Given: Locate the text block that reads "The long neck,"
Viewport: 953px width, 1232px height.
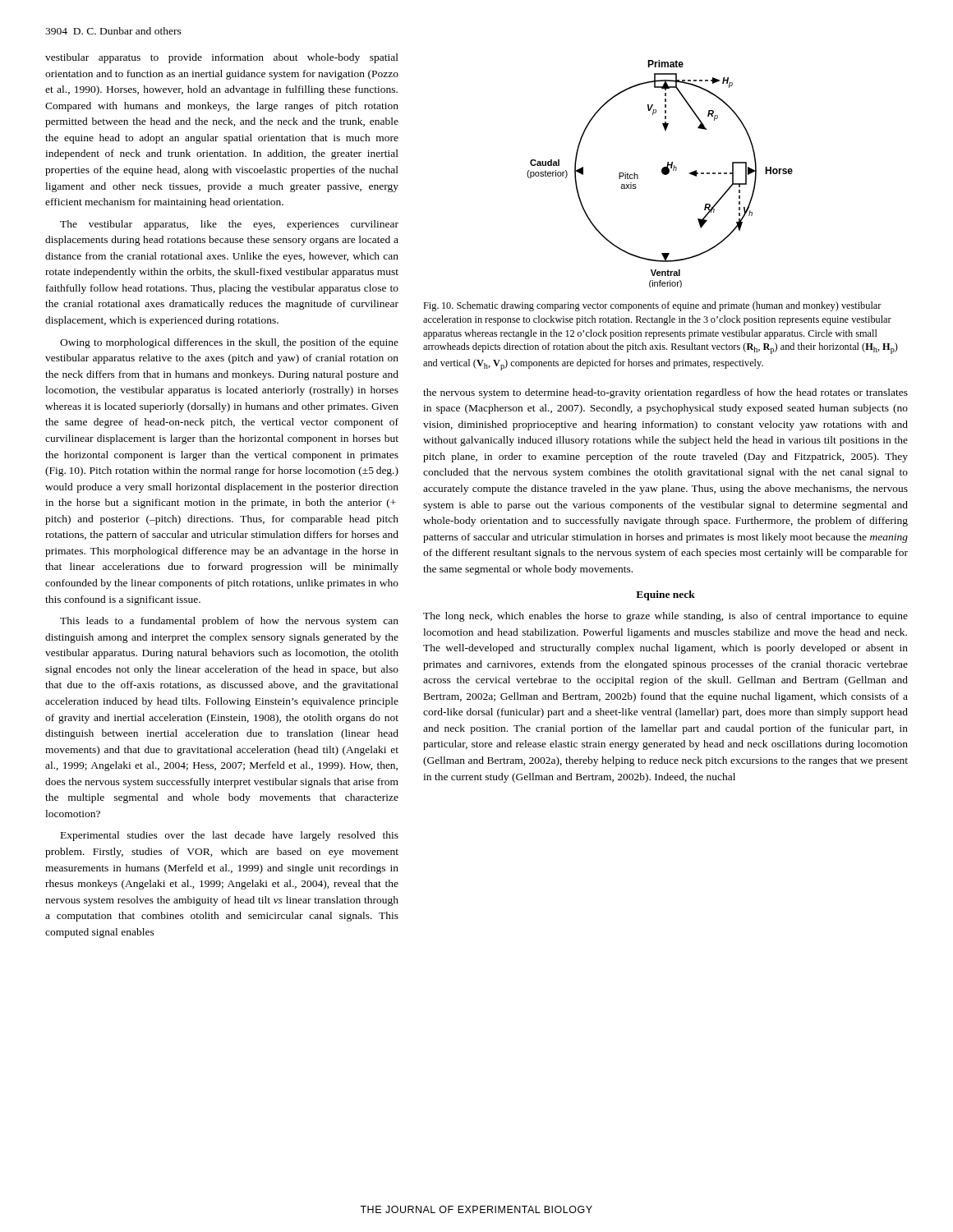Looking at the screenshot, I should 665,696.
